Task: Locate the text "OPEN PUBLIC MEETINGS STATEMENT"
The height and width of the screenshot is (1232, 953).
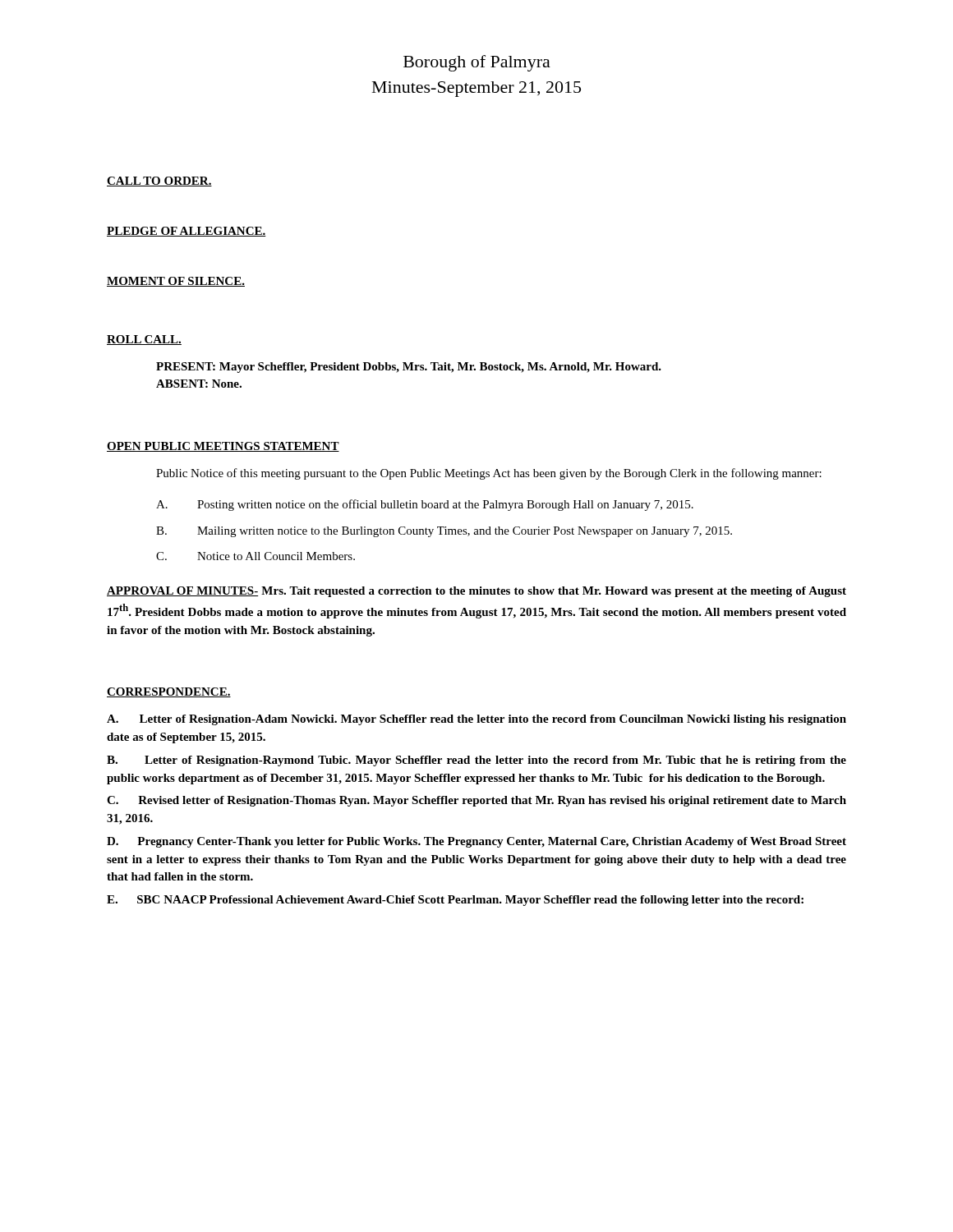Action: pos(223,446)
